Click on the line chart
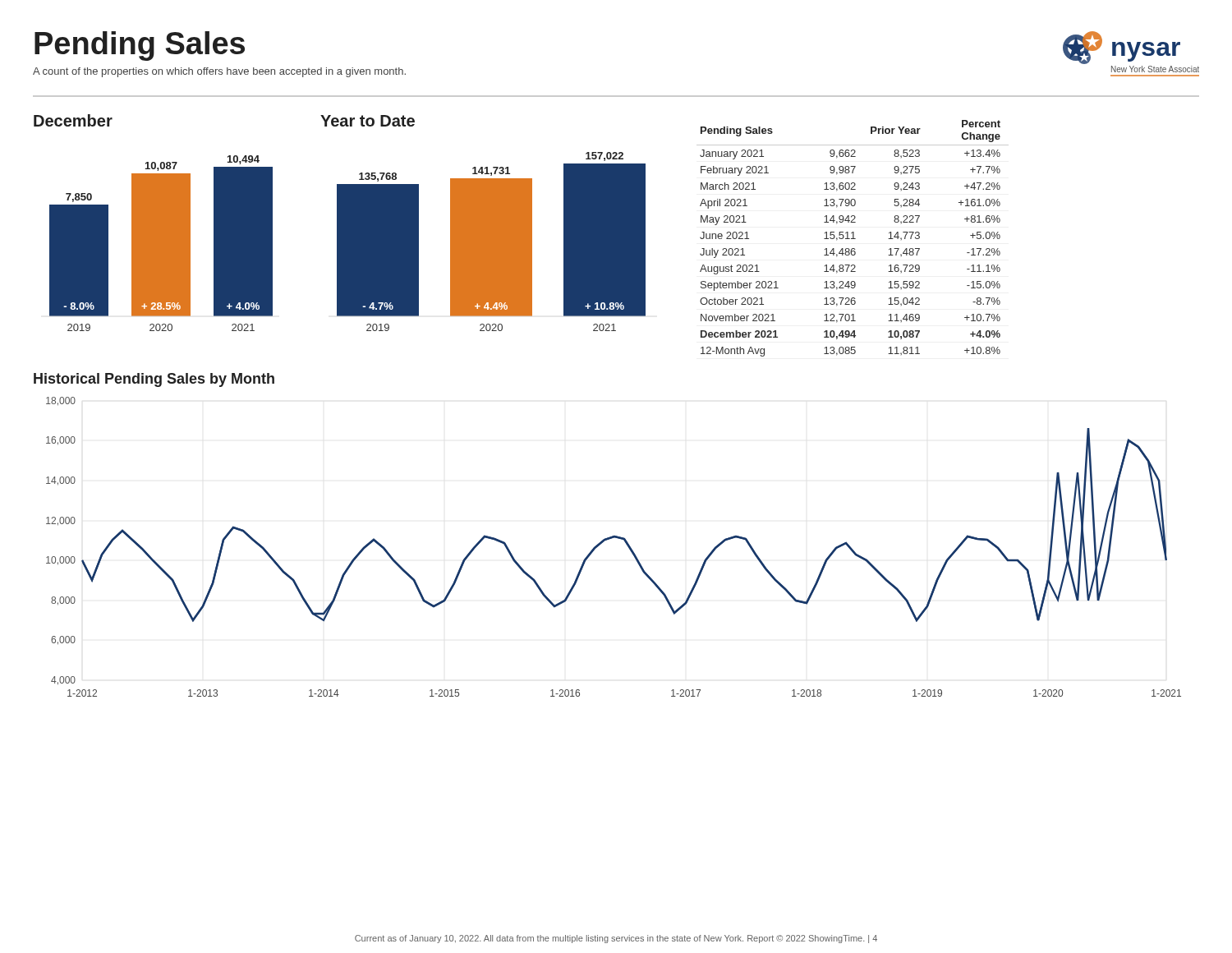Image resolution: width=1232 pixels, height=953 pixels. (x=608, y=557)
